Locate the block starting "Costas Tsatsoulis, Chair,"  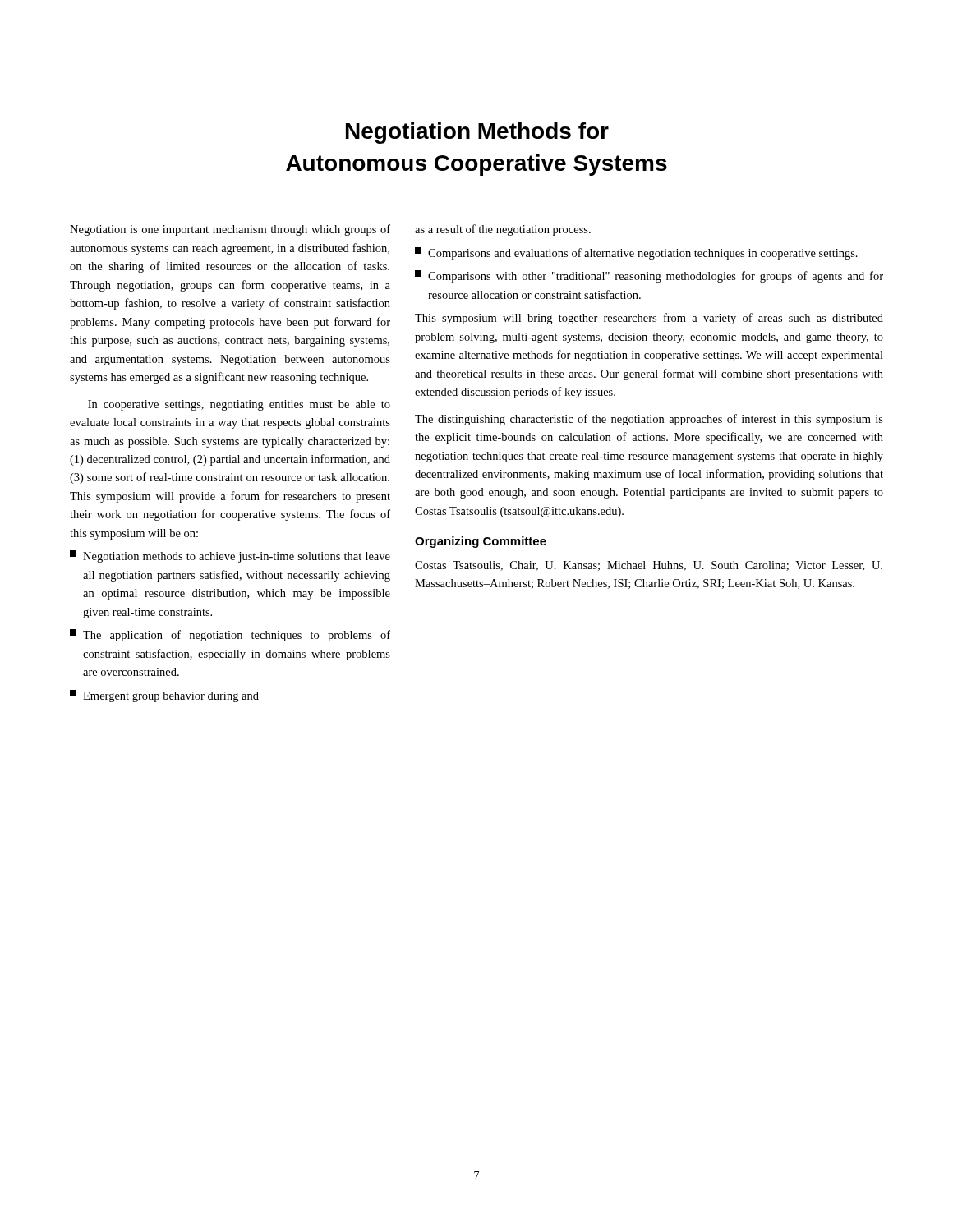pyautogui.click(x=649, y=574)
